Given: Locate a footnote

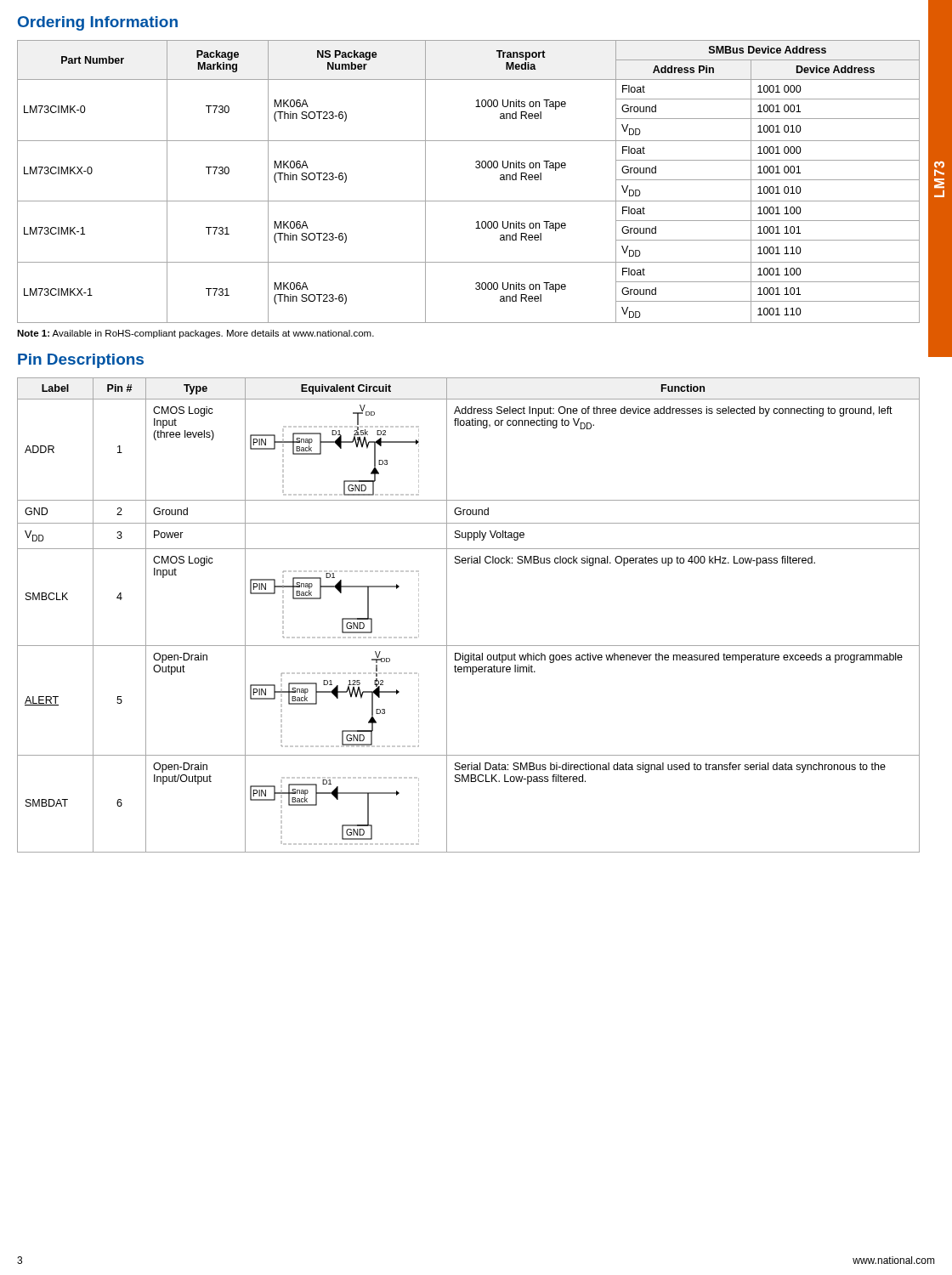Looking at the screenshot, I should pyautogui.click(x=196, y=333).
